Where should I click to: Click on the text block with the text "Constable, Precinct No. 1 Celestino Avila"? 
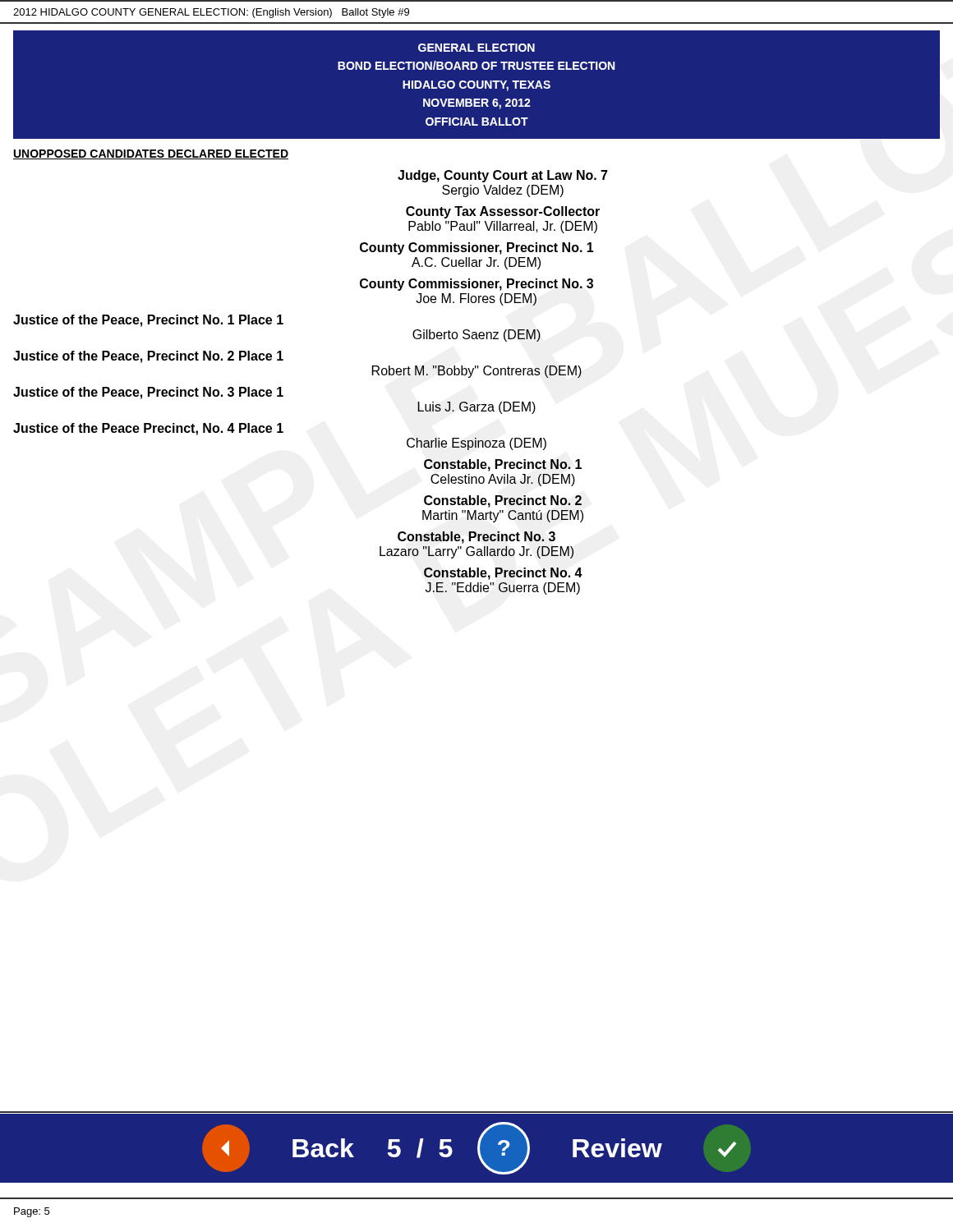tap(503, 472)
